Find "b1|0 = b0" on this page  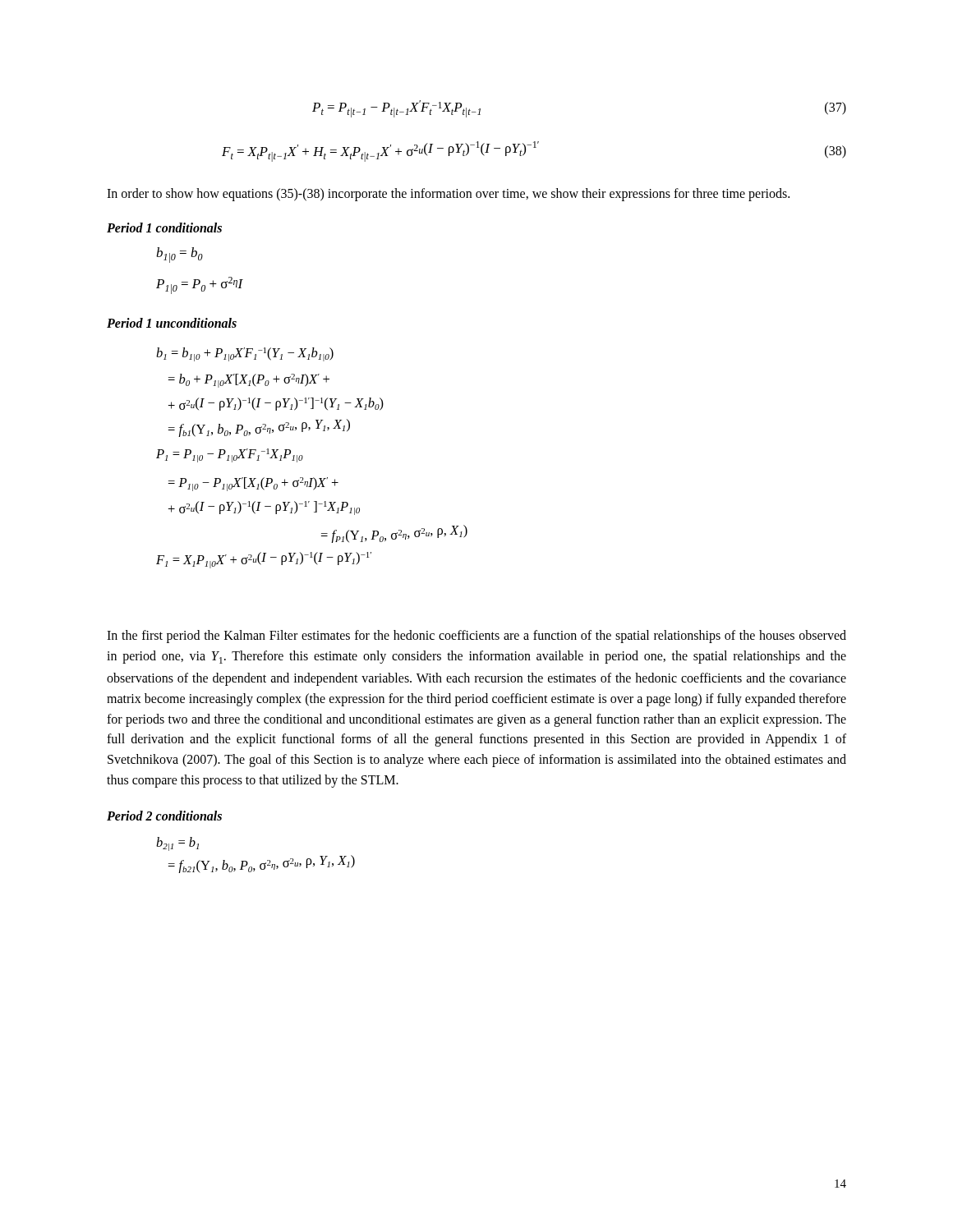(205, 252)
